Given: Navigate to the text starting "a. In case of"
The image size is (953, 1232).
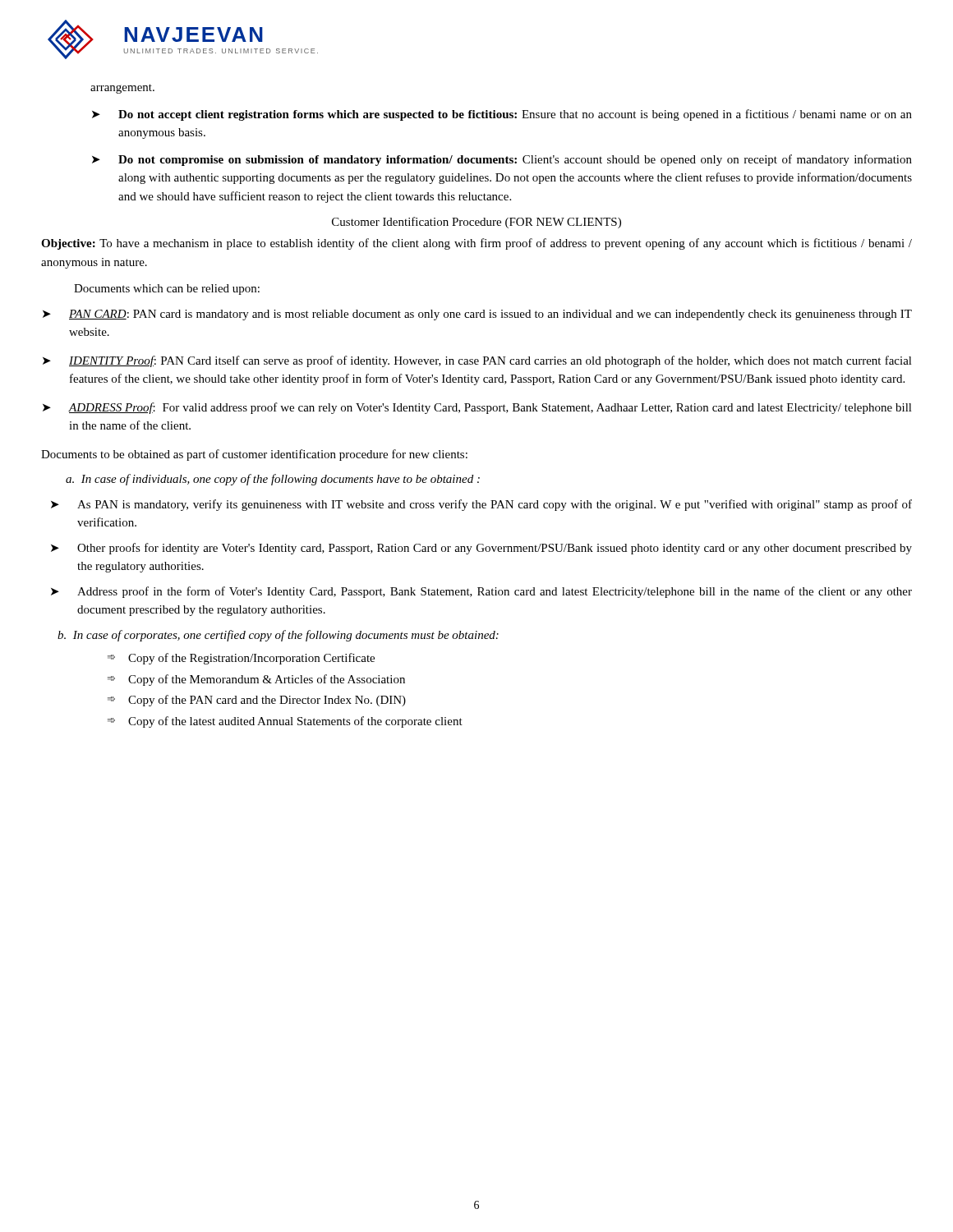Looking at the screenshot, I should (273, 479).
